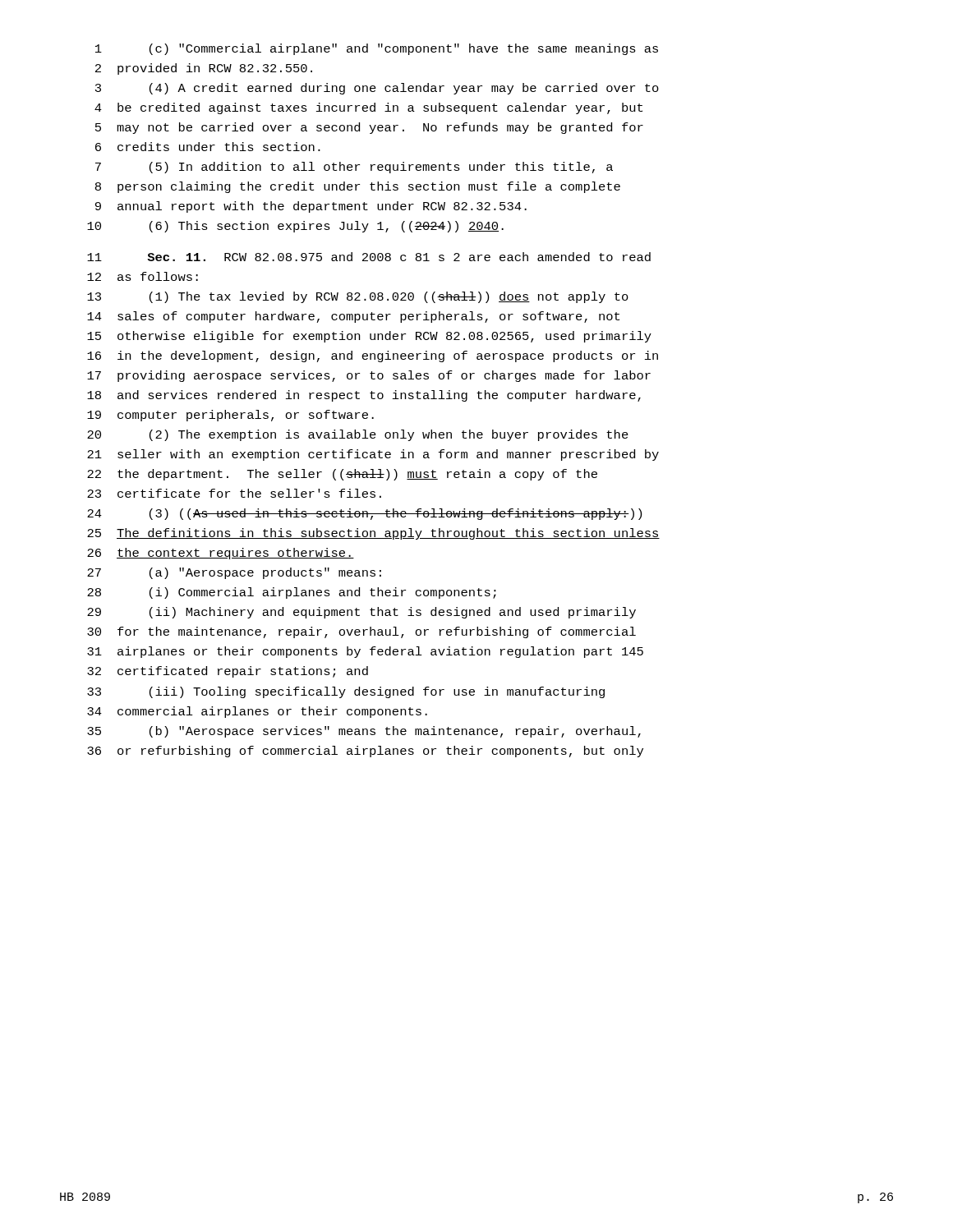Viewport: 953px width, 1232px height.
Task: Find the block on this page that starts "30 for the maintenance, repair,"
Action: (x=476, y=633)
